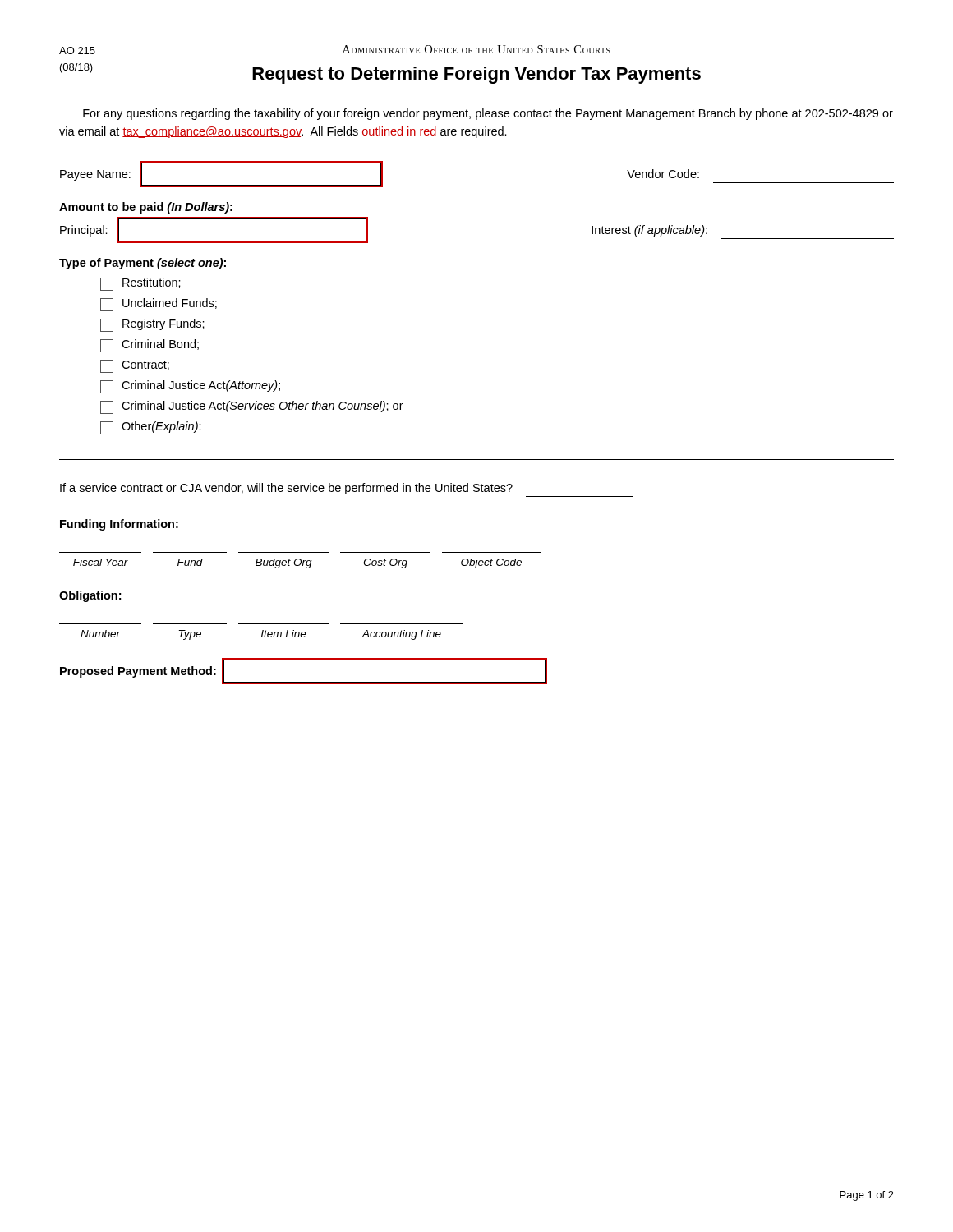Select the list item that says "Other (Explain):"
Screen dimensions: 1232x953
151,427
